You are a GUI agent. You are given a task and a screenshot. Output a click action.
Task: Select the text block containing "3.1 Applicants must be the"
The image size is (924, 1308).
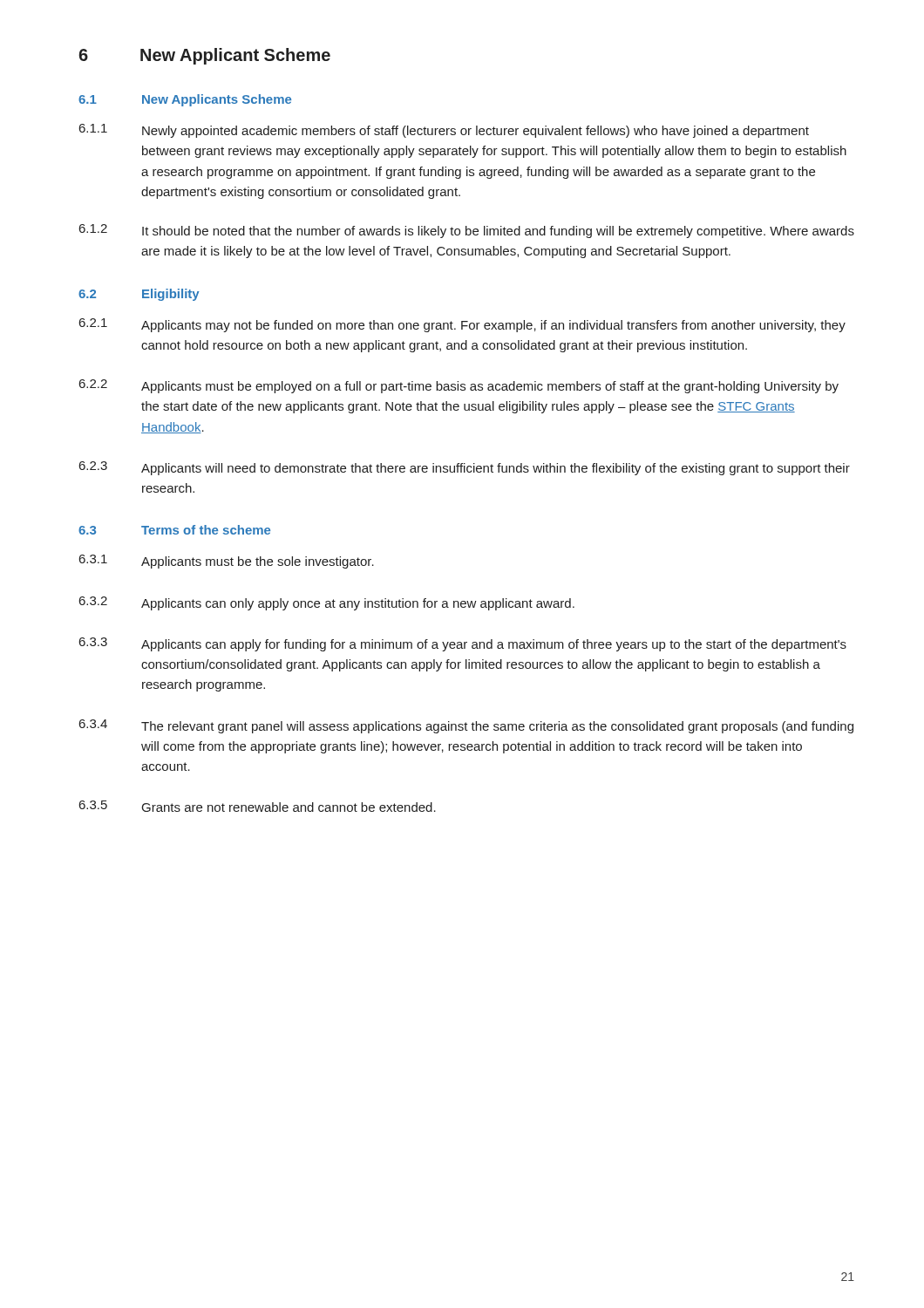click(226, 561)
